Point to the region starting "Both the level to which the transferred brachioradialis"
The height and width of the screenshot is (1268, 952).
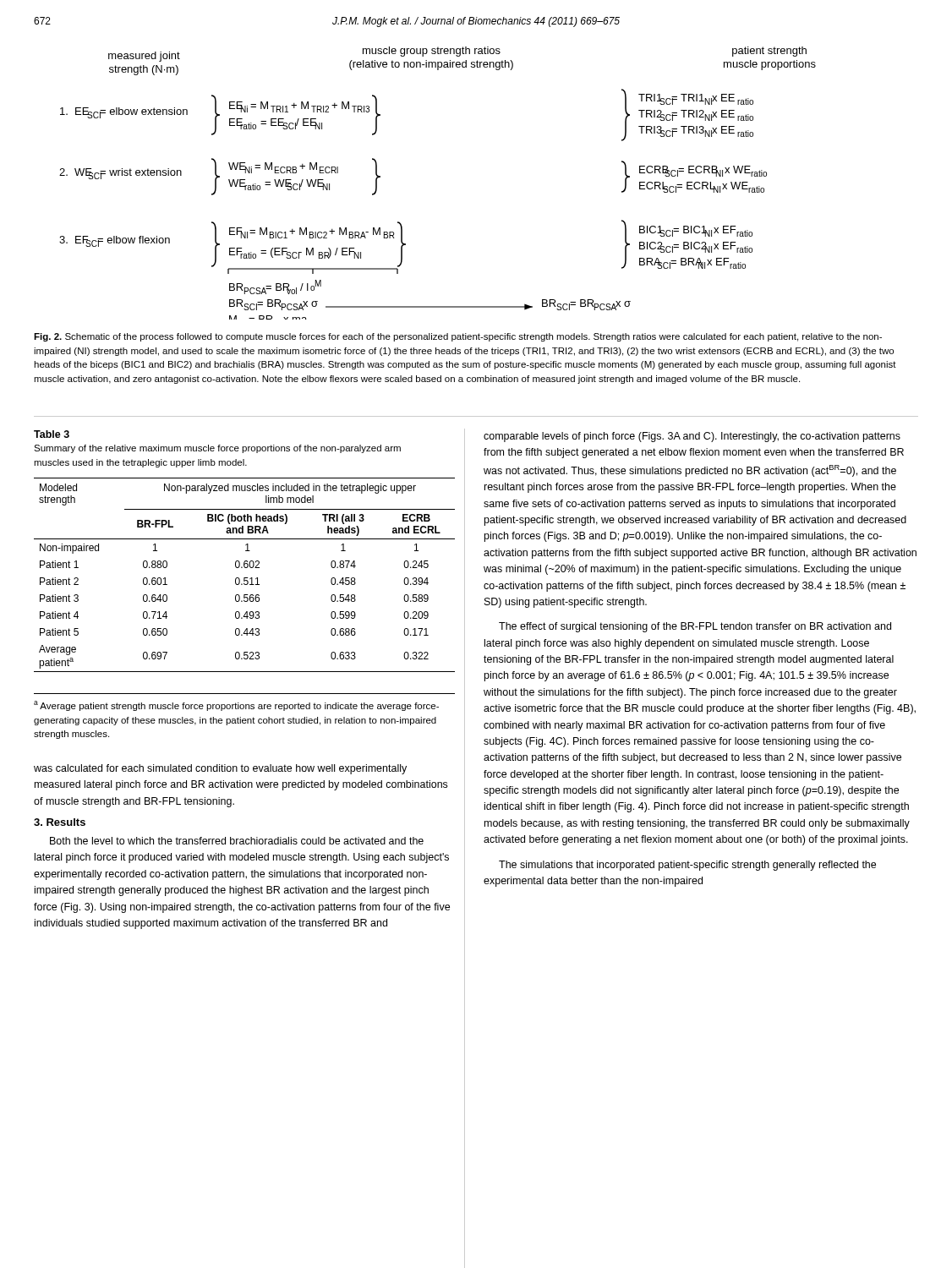click(x=244, y=883)
